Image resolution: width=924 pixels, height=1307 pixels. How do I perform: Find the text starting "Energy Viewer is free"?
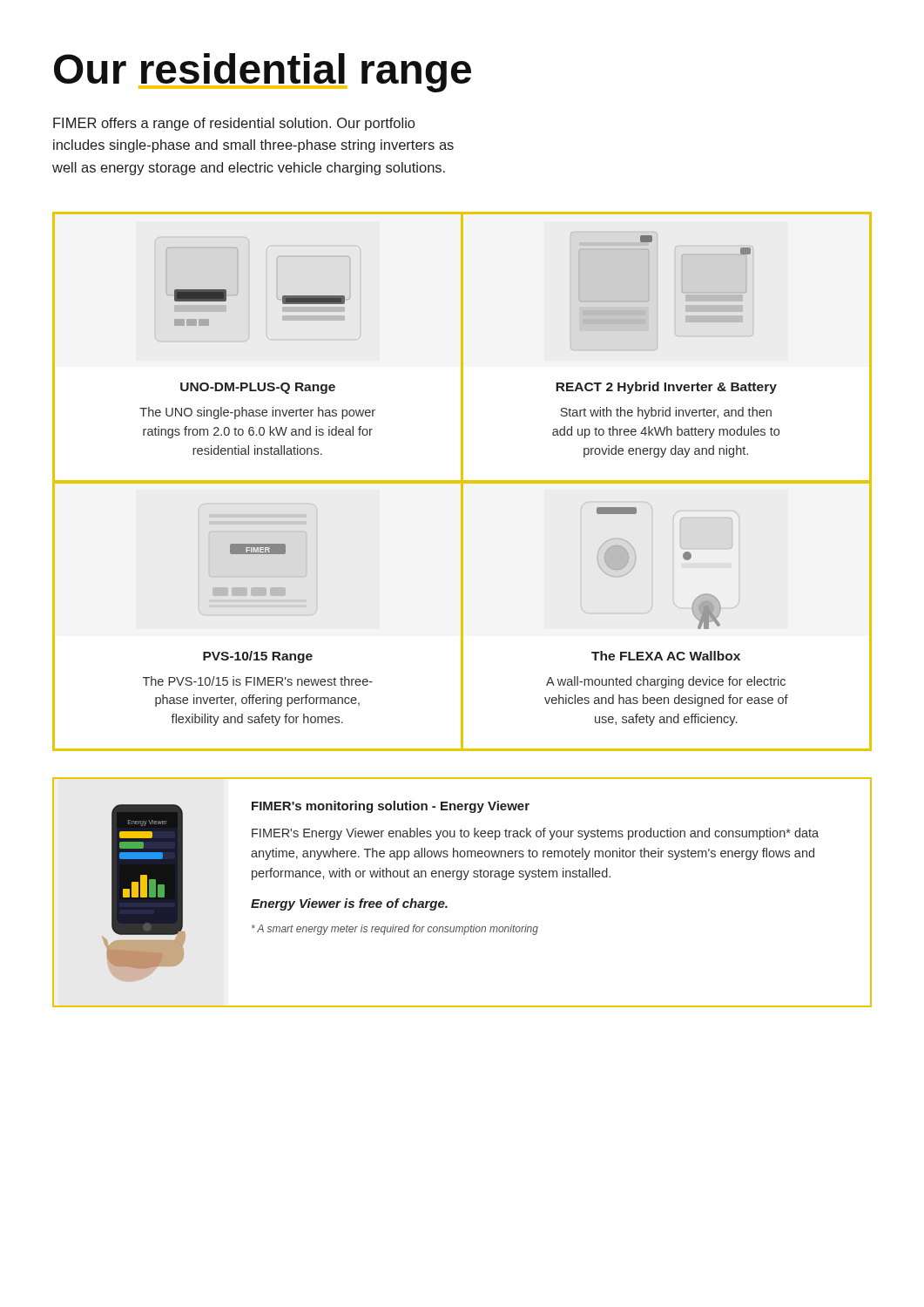[x=350, y=903]
